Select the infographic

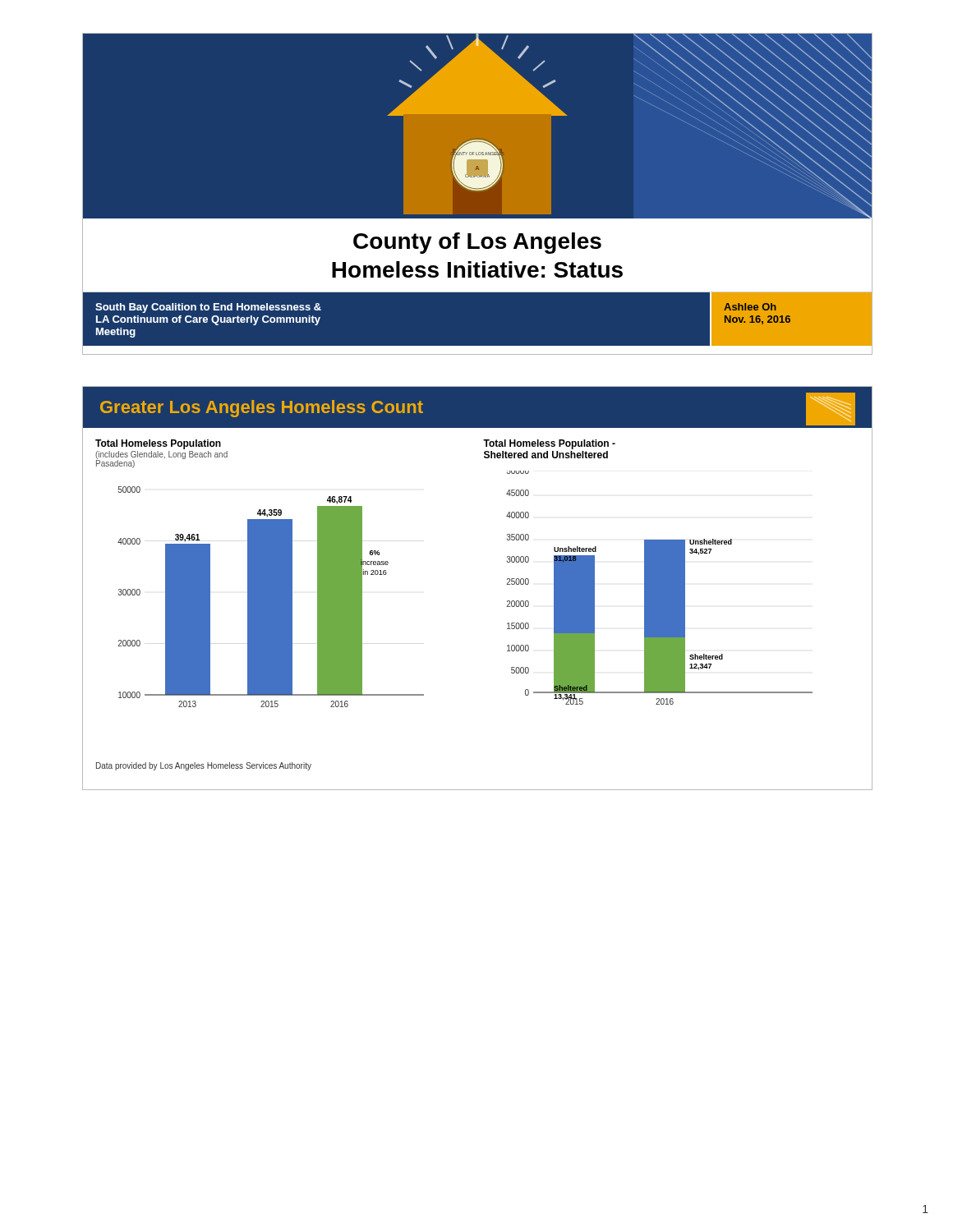[477, 194]
